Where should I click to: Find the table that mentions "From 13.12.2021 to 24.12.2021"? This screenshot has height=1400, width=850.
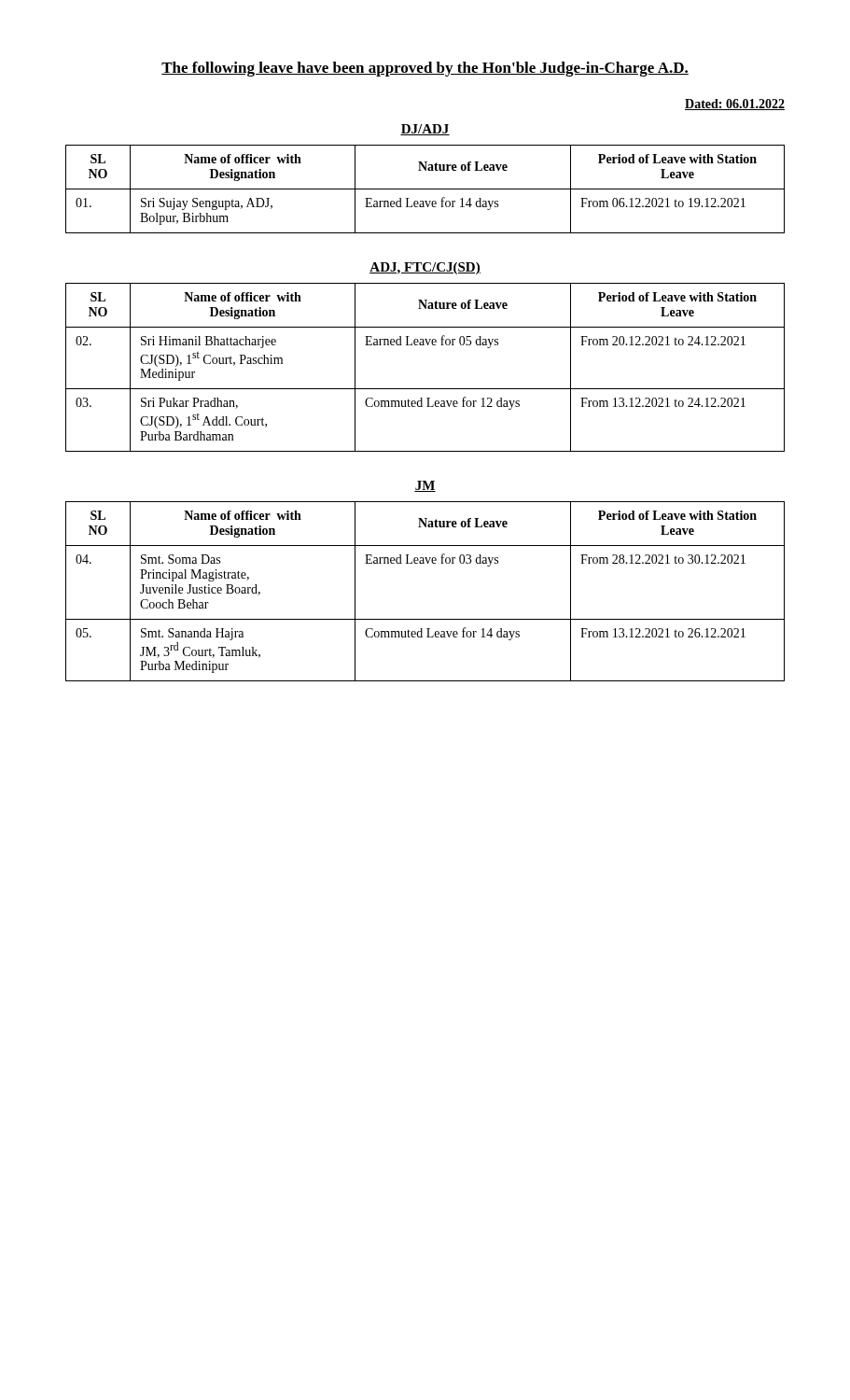[x=425, y=367]
